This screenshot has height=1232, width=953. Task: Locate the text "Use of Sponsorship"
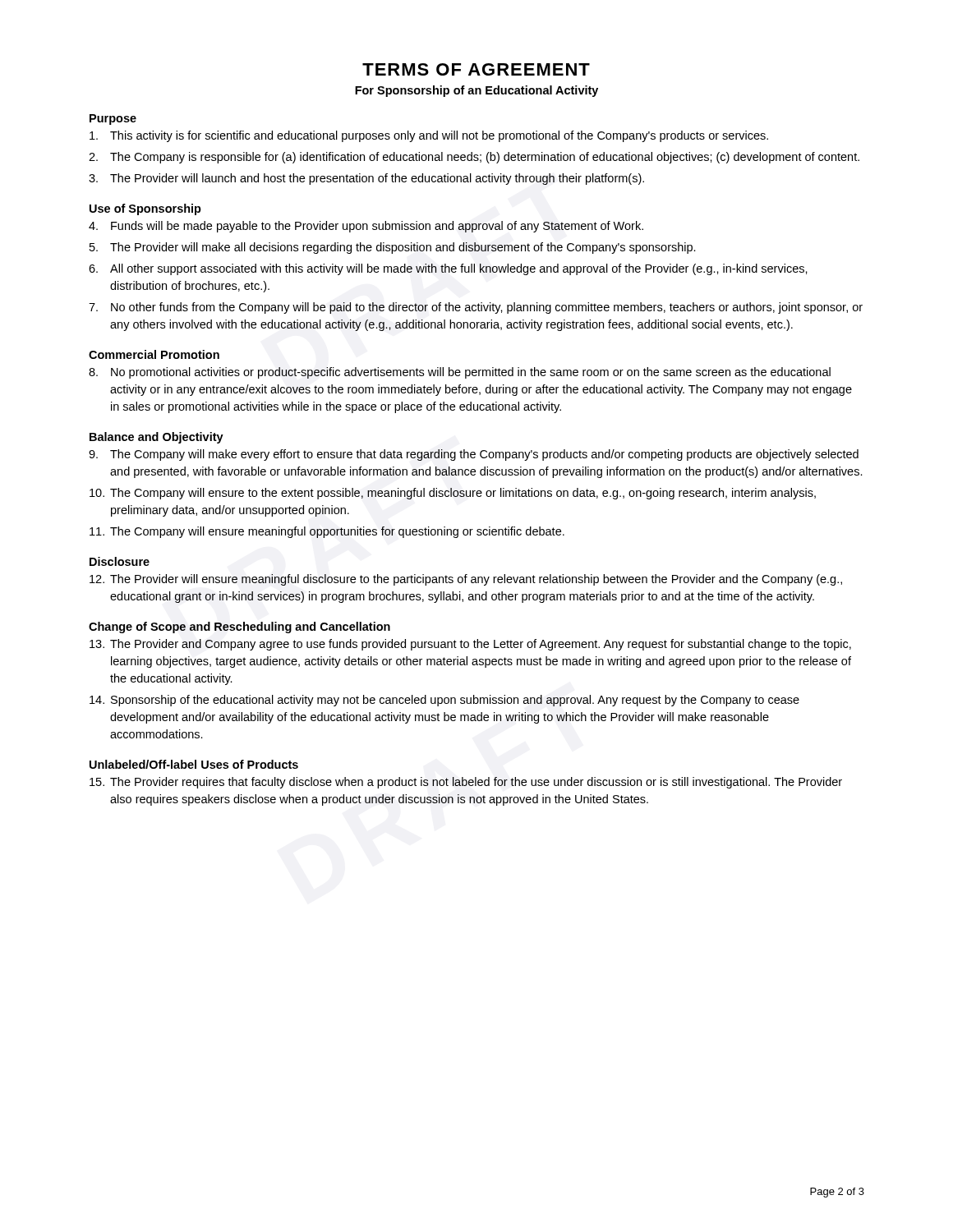(145, 209)
